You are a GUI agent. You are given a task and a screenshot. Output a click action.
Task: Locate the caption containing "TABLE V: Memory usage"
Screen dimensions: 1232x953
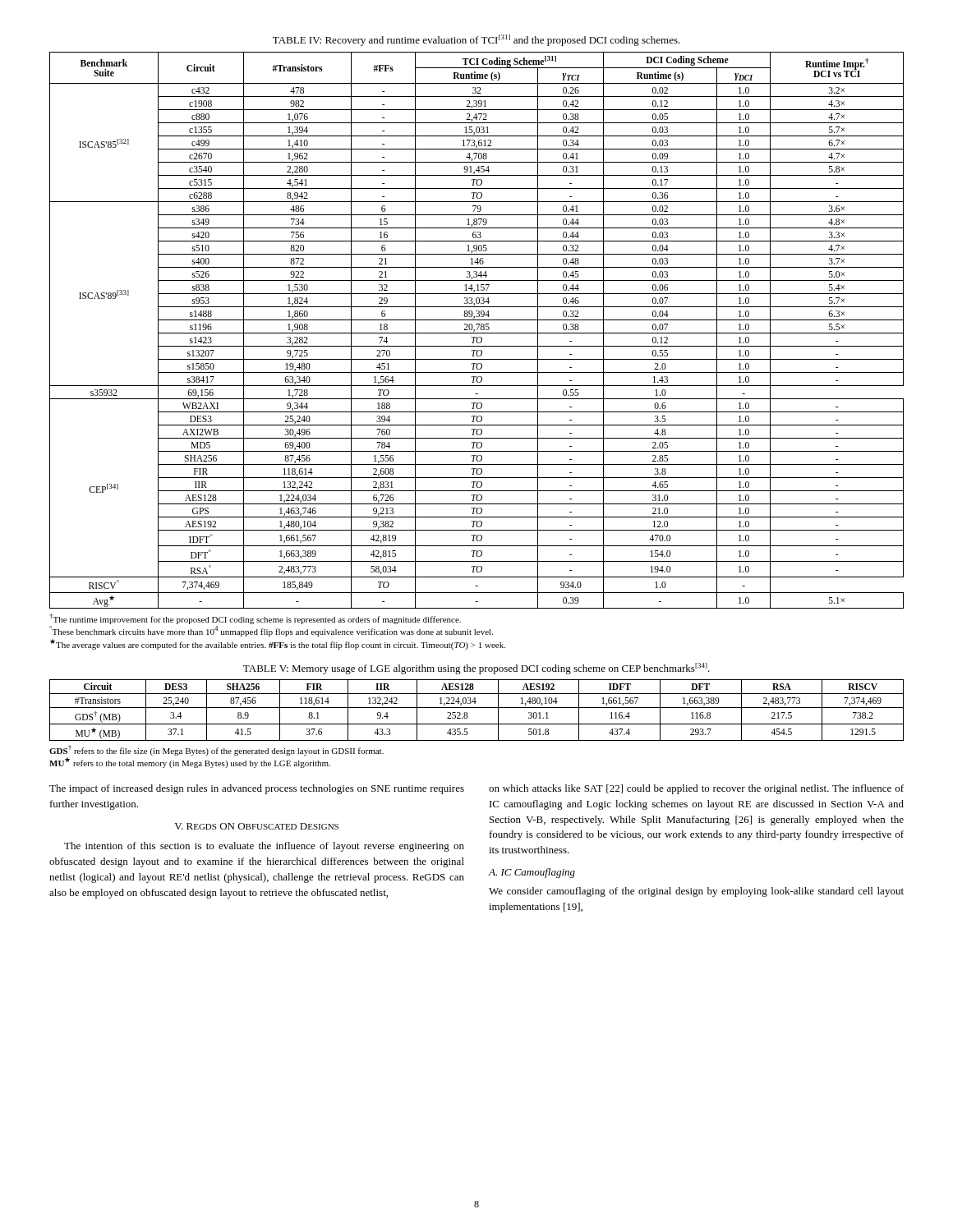(476, 668)
